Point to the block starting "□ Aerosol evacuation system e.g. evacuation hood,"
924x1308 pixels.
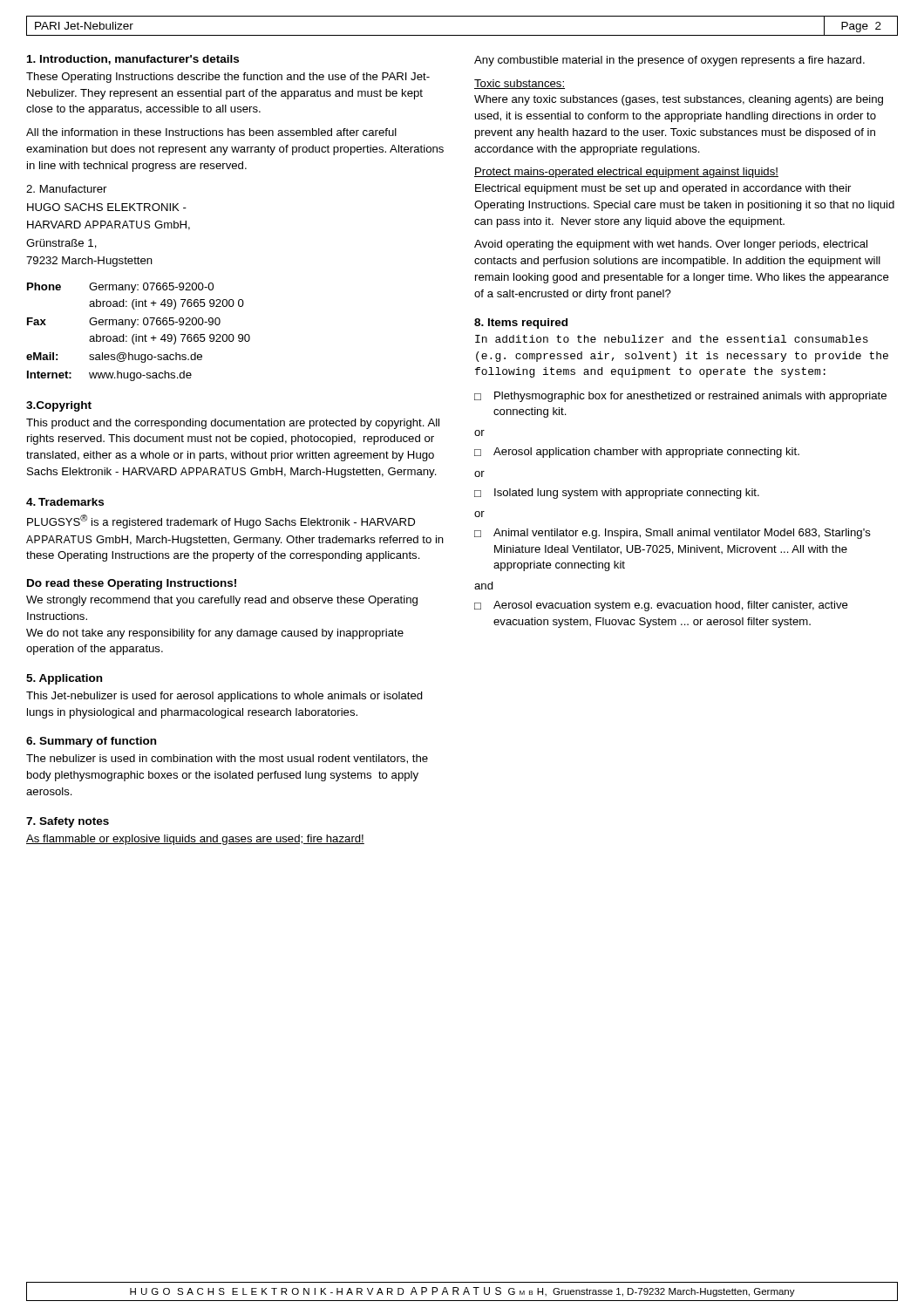(686, 614)
